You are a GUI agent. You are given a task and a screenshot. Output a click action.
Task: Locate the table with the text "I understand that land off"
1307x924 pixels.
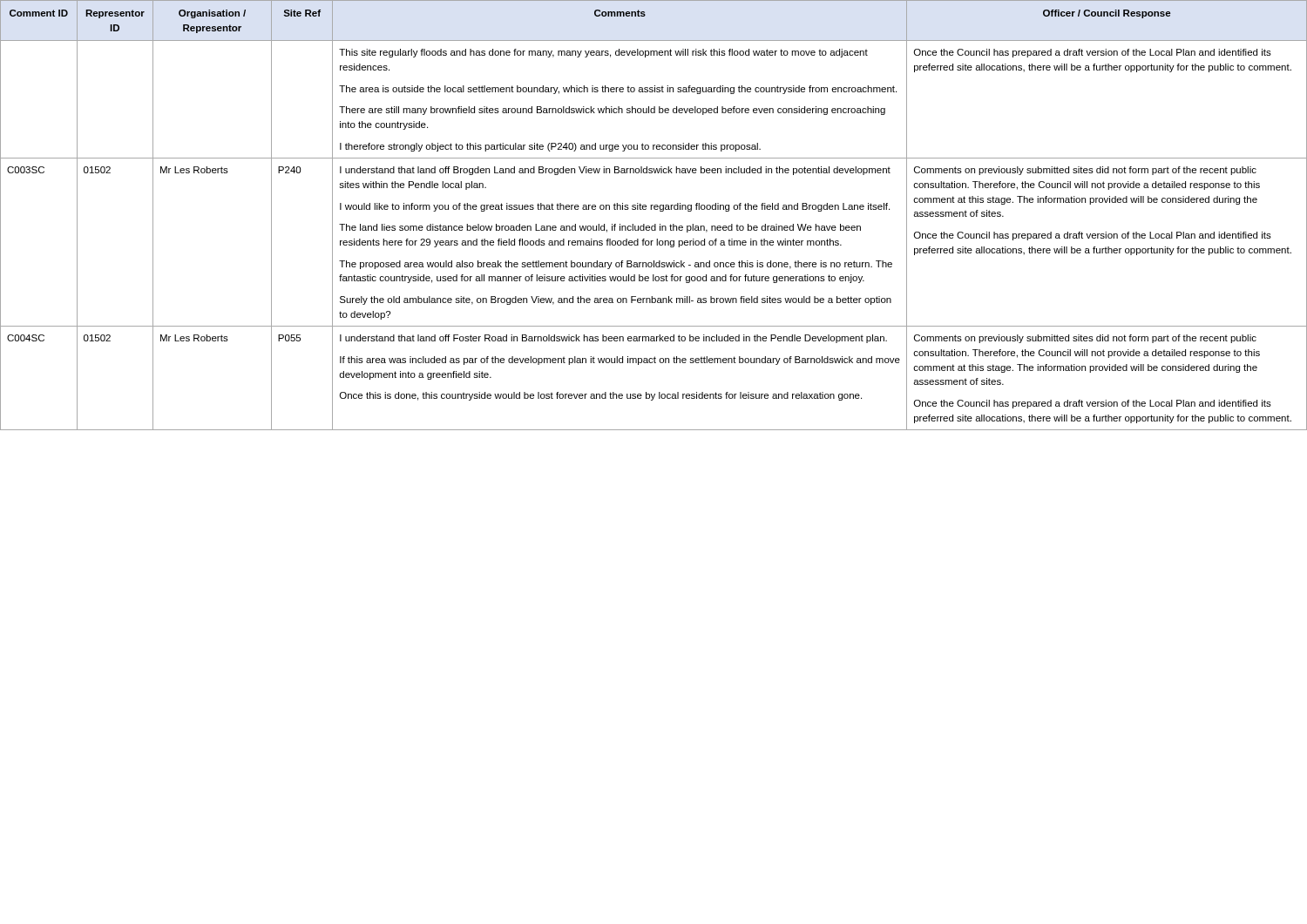pos(654,215)
